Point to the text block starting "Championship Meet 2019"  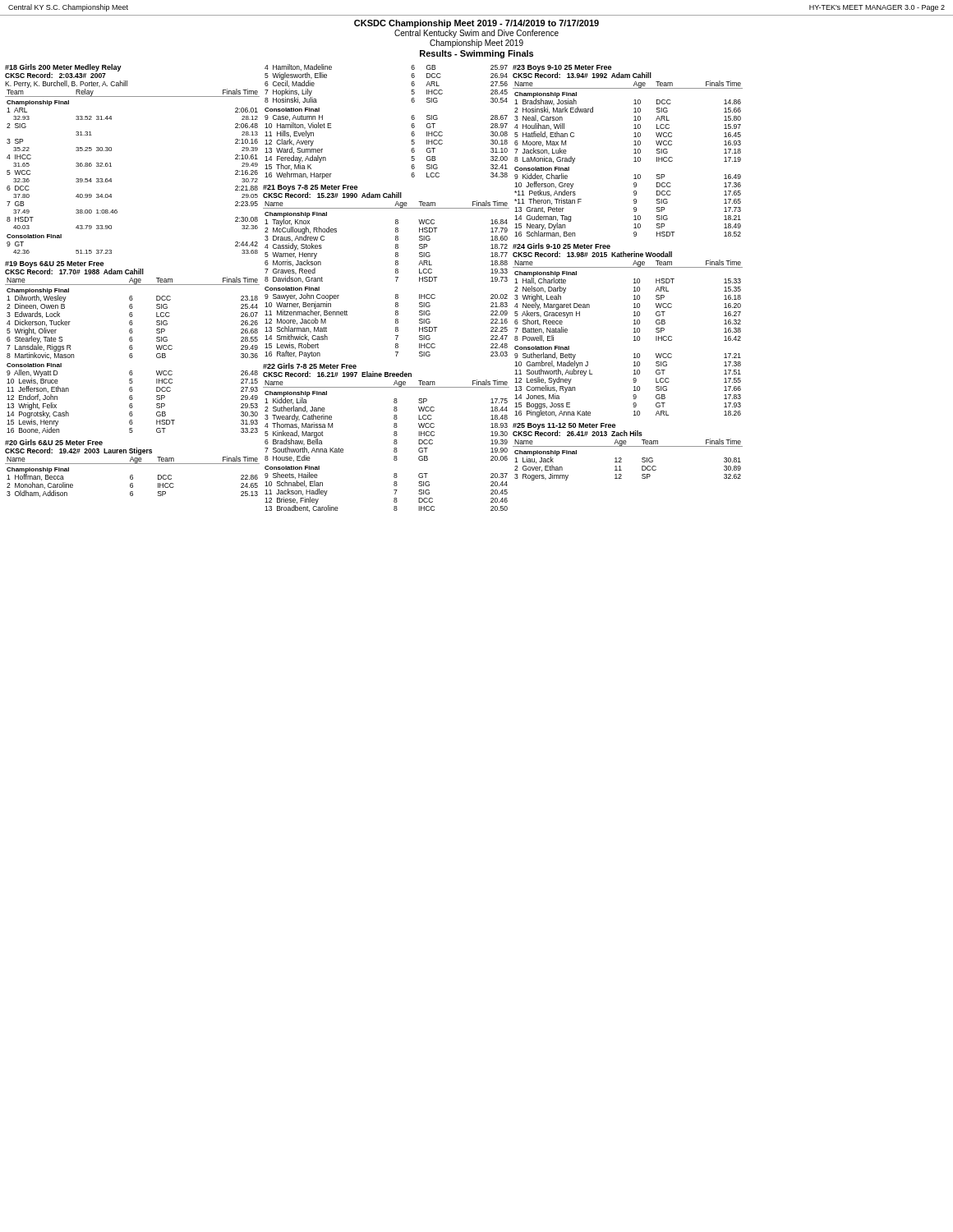tap(476, 43)
